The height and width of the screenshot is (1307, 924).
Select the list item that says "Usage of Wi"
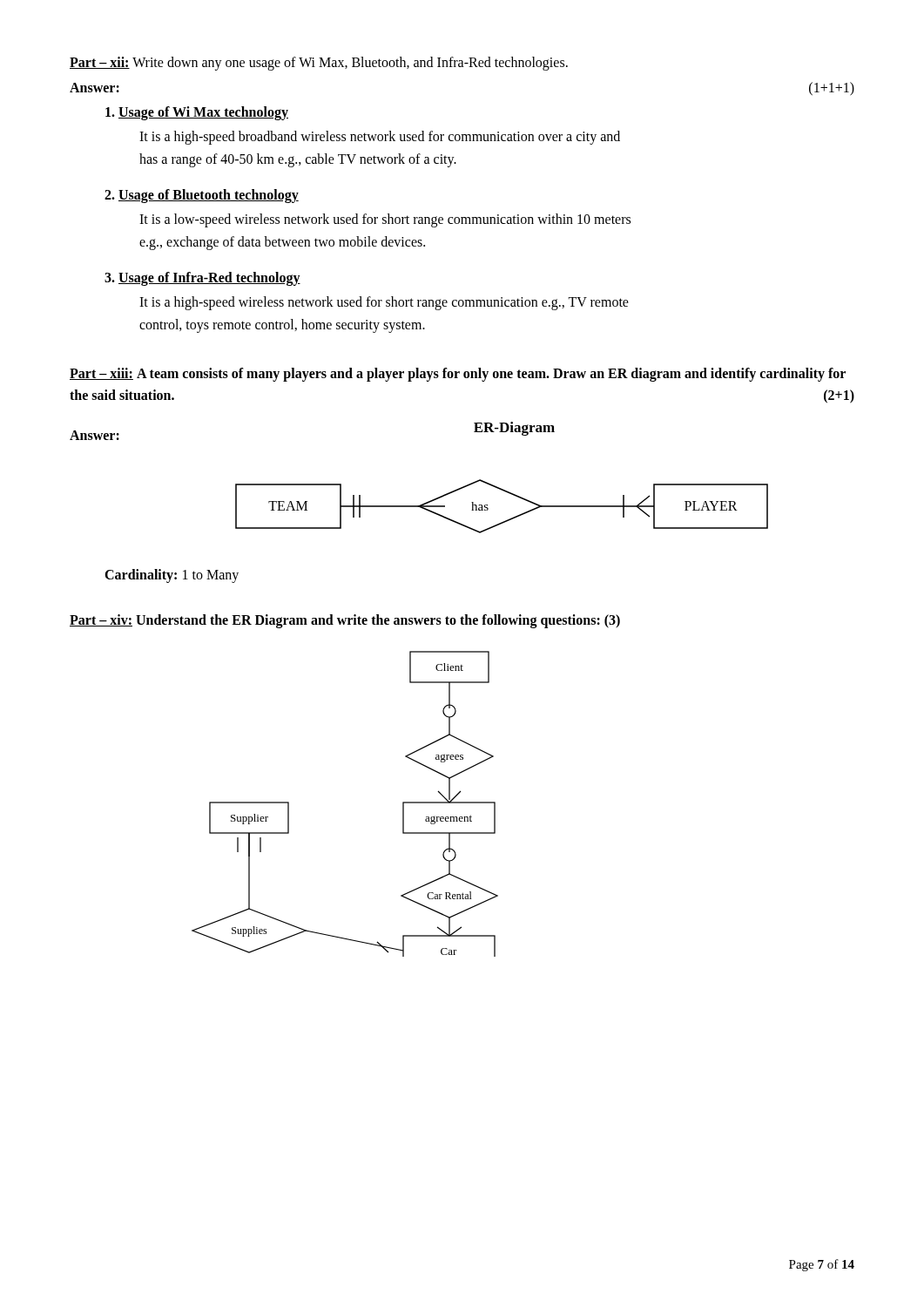196,112
